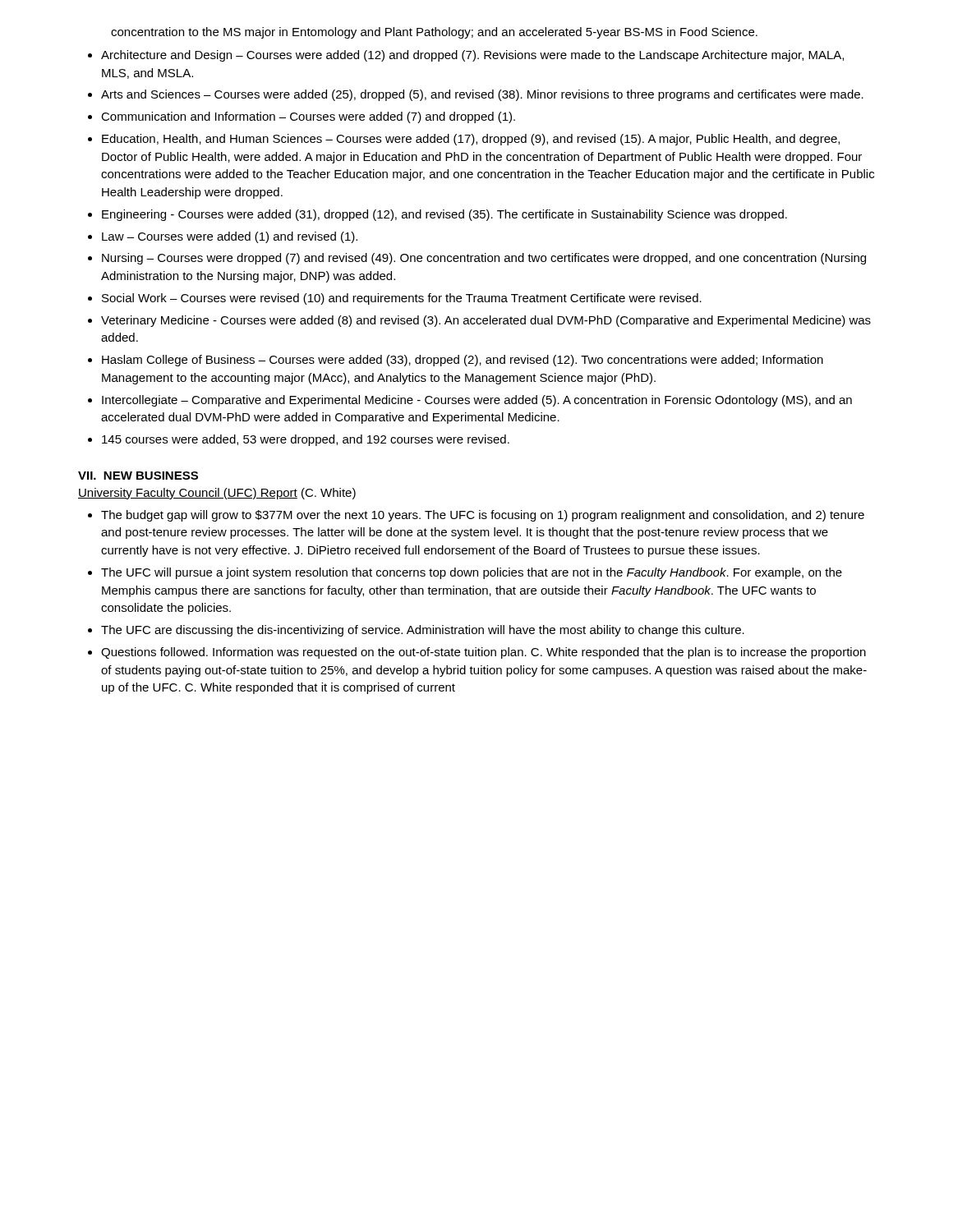
Task: Find the block starting "Education, Health, and Human Sciences – Courses"
Action: [488, 165]
